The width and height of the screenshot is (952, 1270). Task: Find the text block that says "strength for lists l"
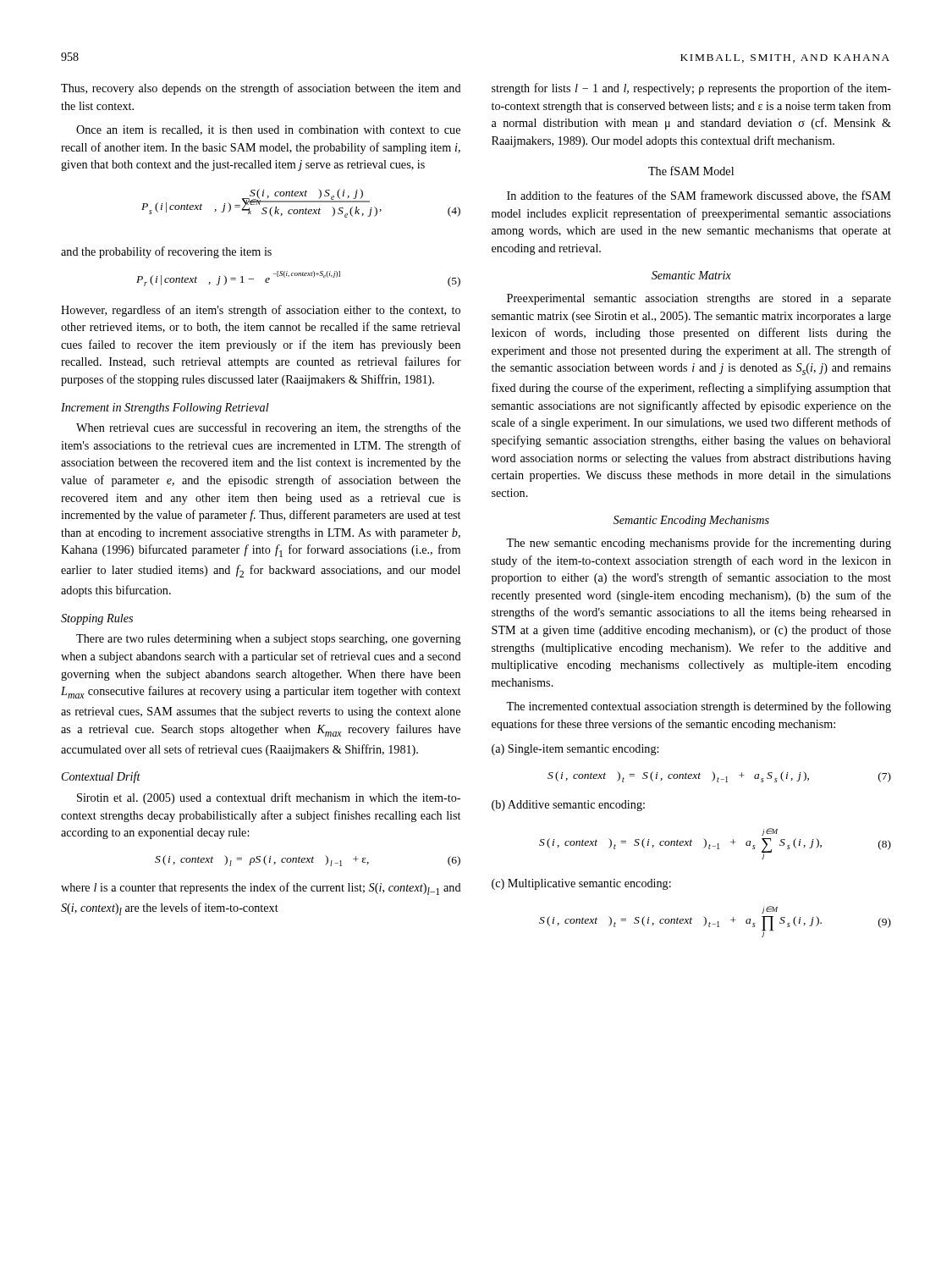(x=691, y=114)
